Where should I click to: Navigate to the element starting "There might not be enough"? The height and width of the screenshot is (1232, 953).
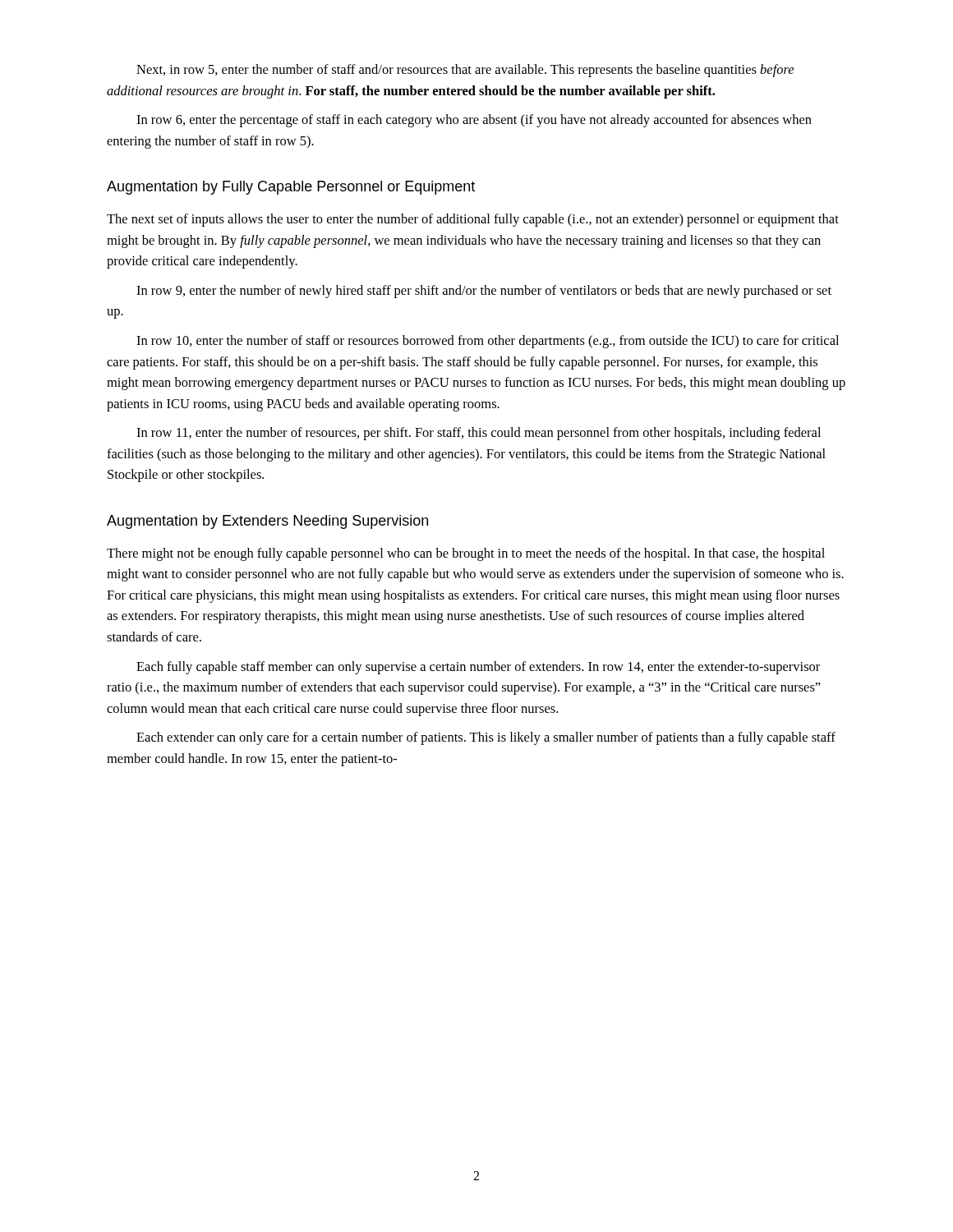point(476,656)
